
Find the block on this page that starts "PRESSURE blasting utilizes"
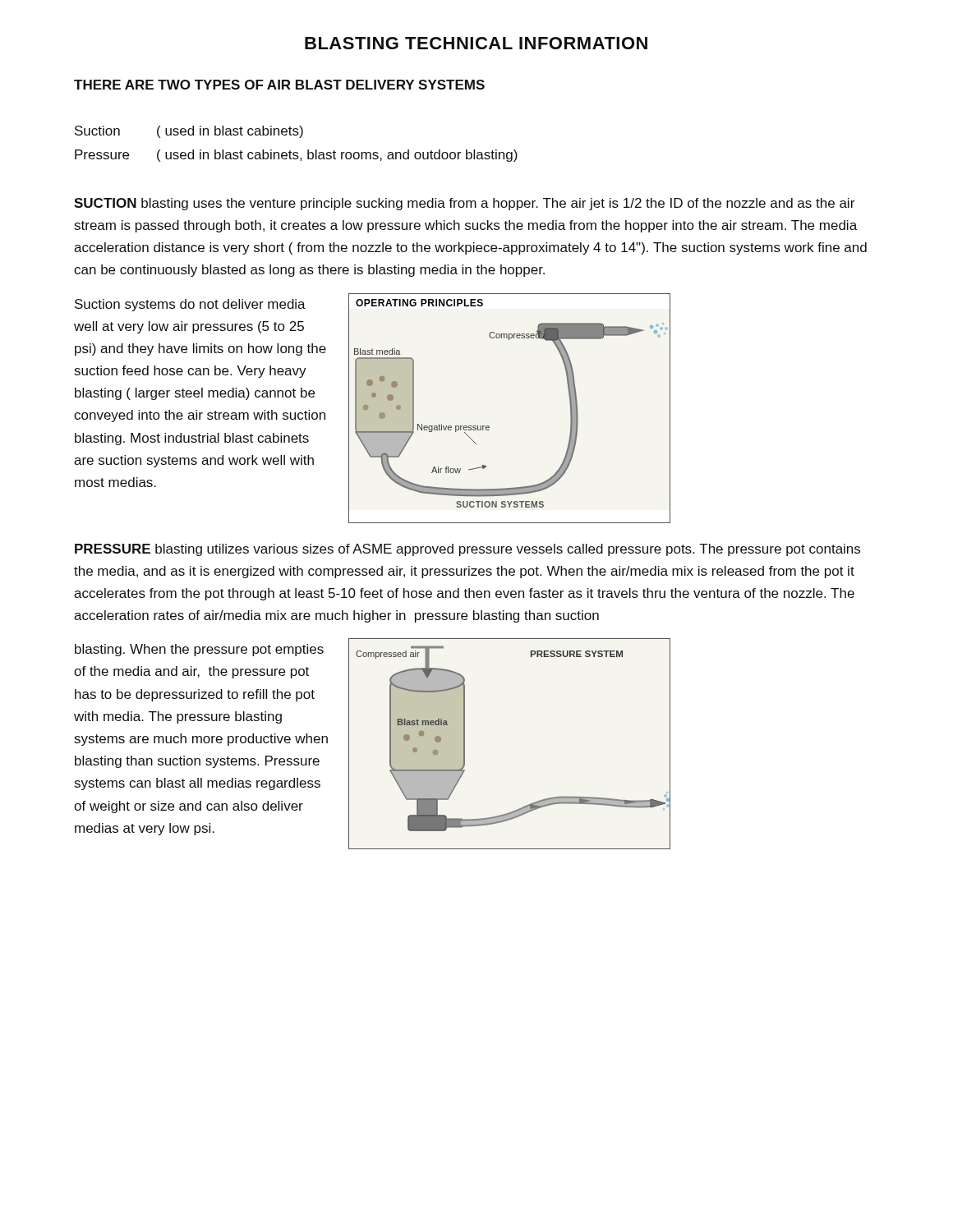pos(467,582)
